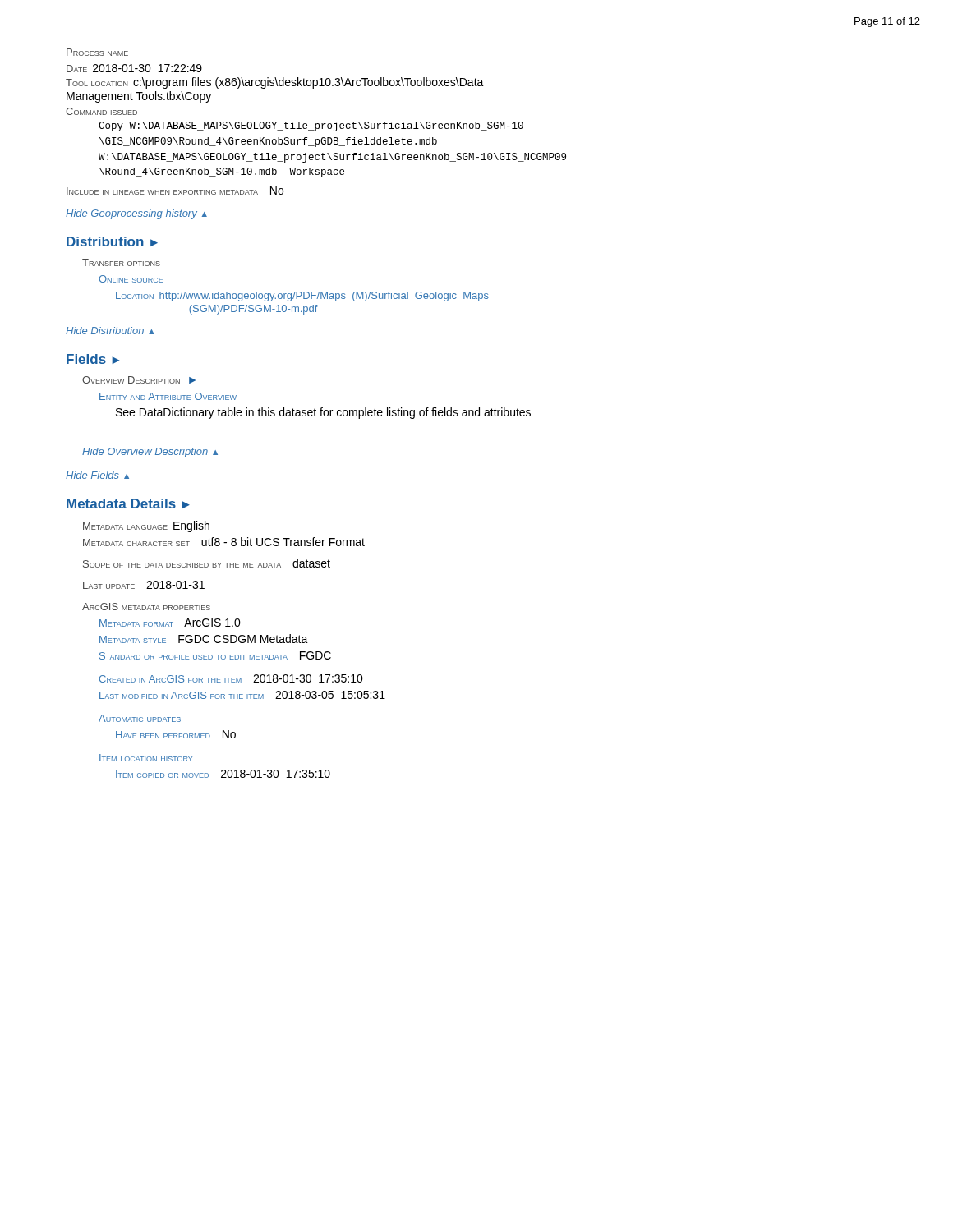Click on the text block starting "Overview Description ► Entity and Attribute"
This screenshot has height=1232, width=953.
[139, 380]
